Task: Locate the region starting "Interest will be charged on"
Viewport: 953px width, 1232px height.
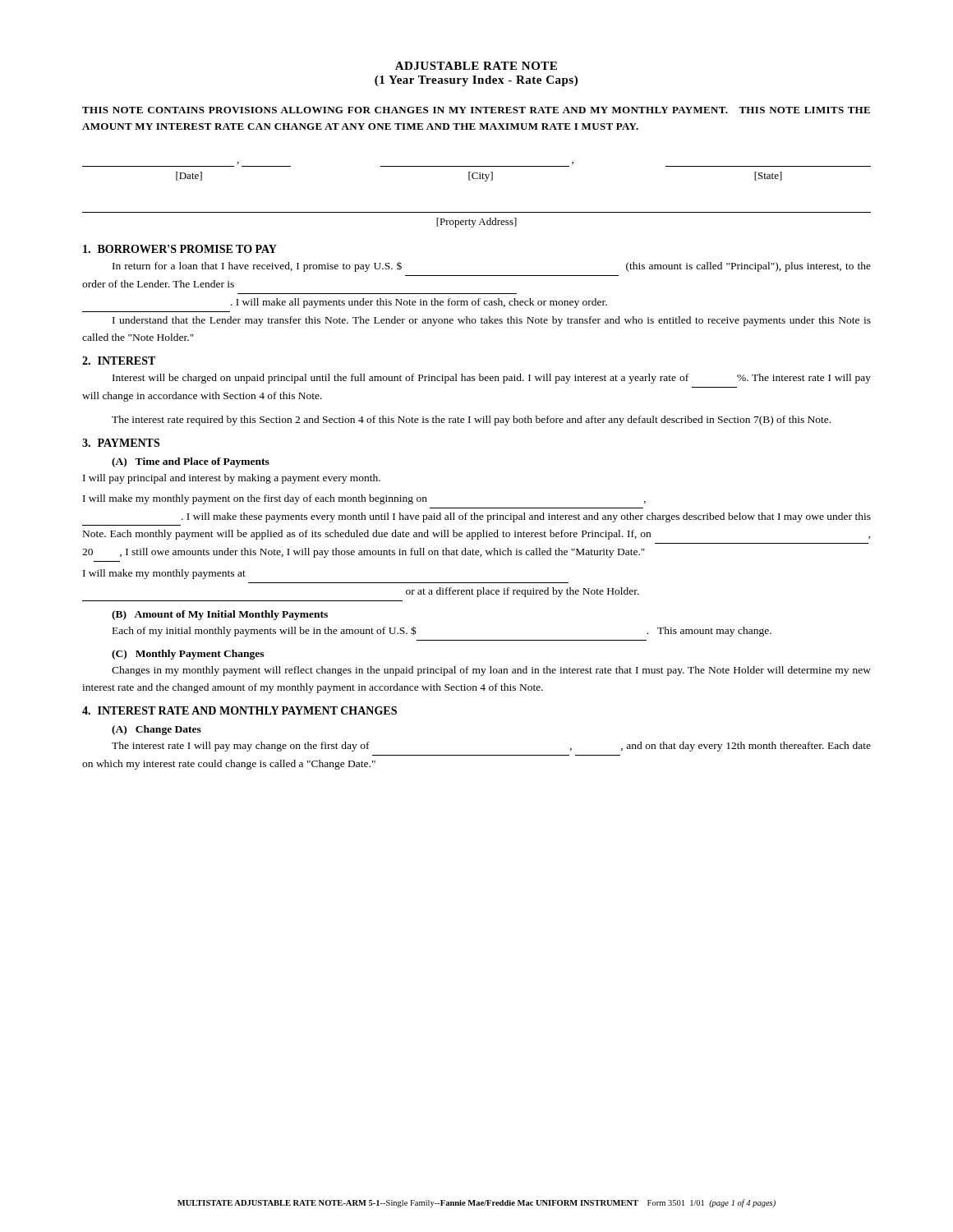Action: (492, 379)
